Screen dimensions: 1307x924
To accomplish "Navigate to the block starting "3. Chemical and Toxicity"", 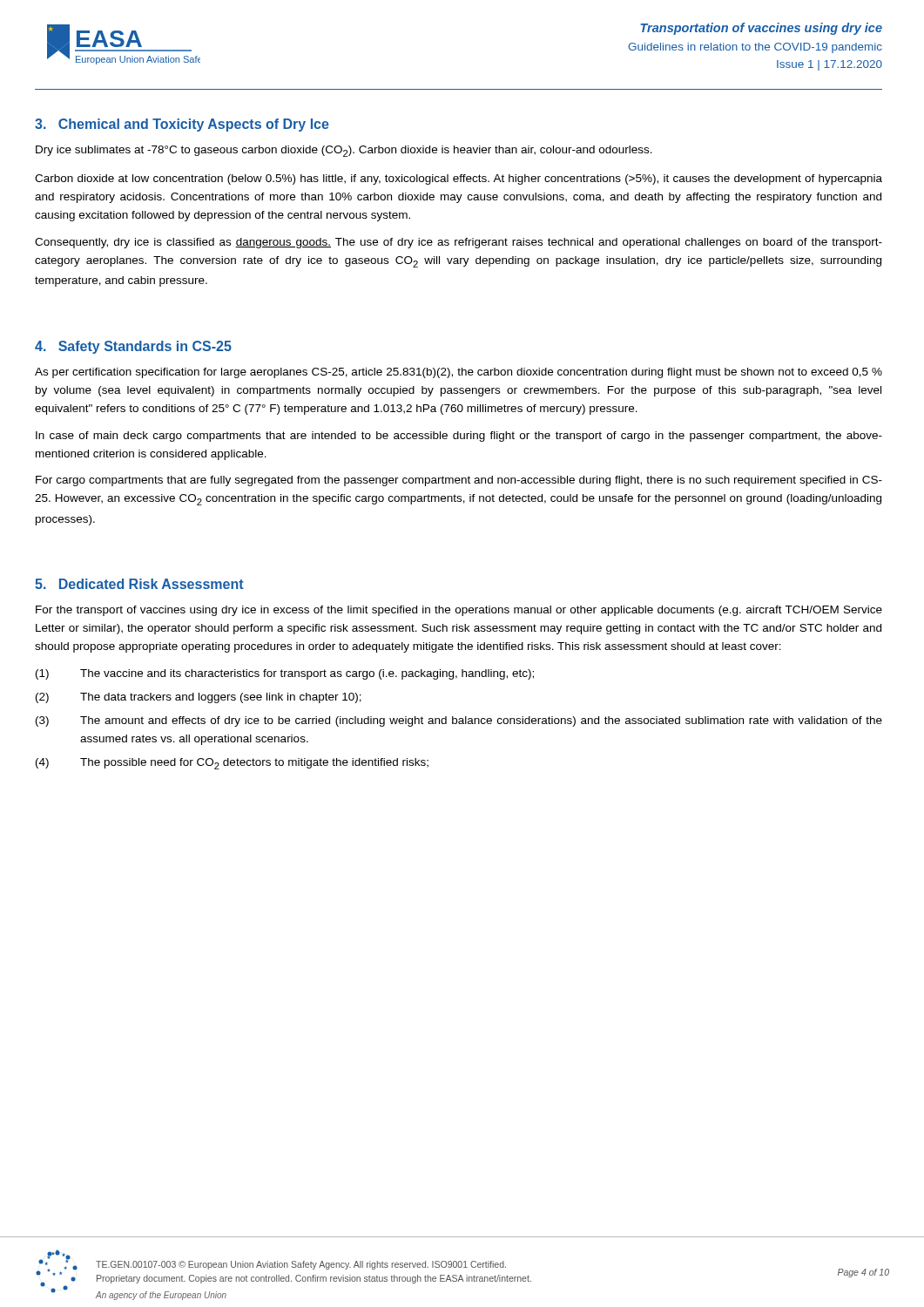I will tap(182, 124).
